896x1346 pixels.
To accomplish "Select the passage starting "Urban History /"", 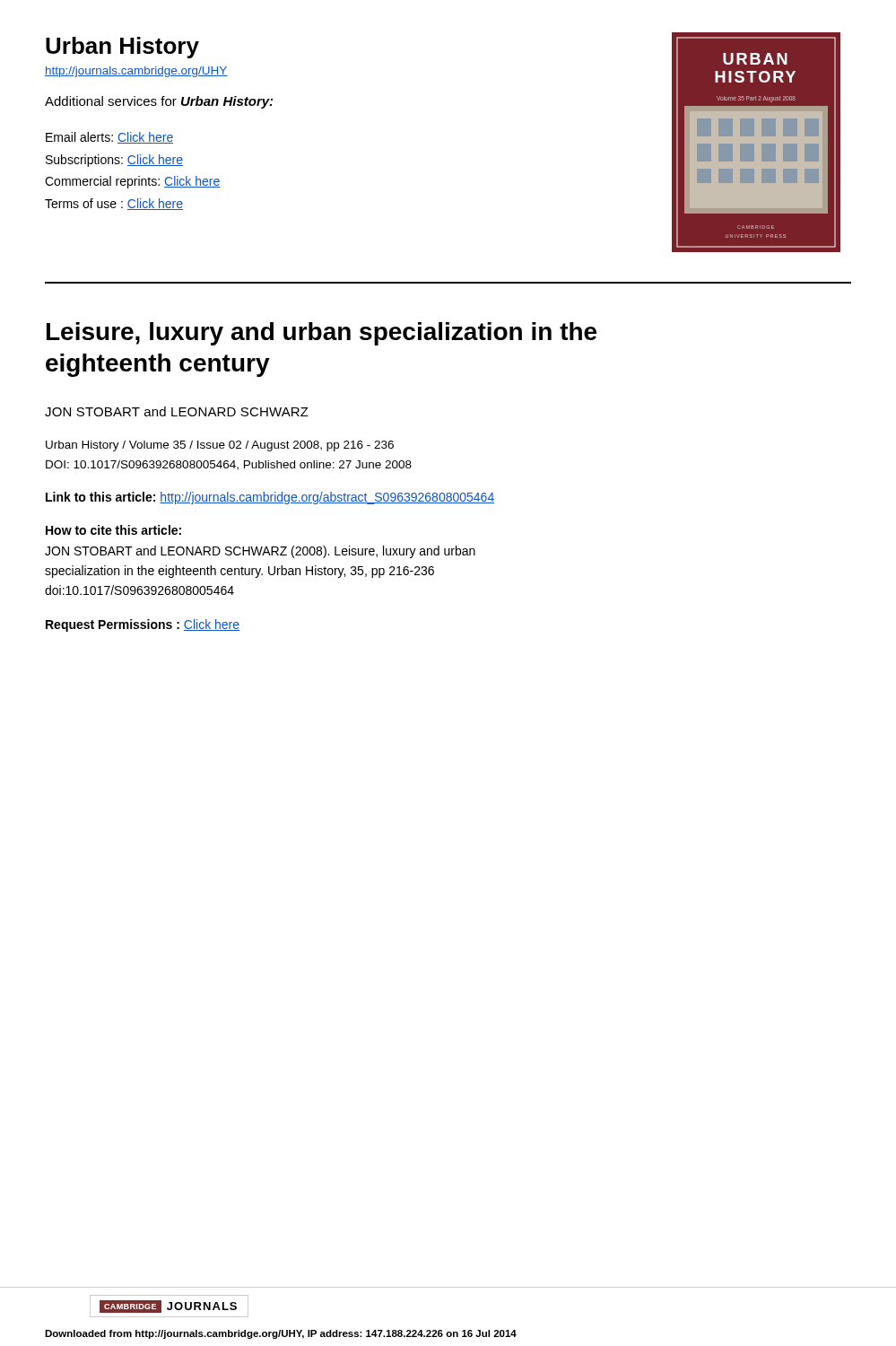I will (228, 454).
